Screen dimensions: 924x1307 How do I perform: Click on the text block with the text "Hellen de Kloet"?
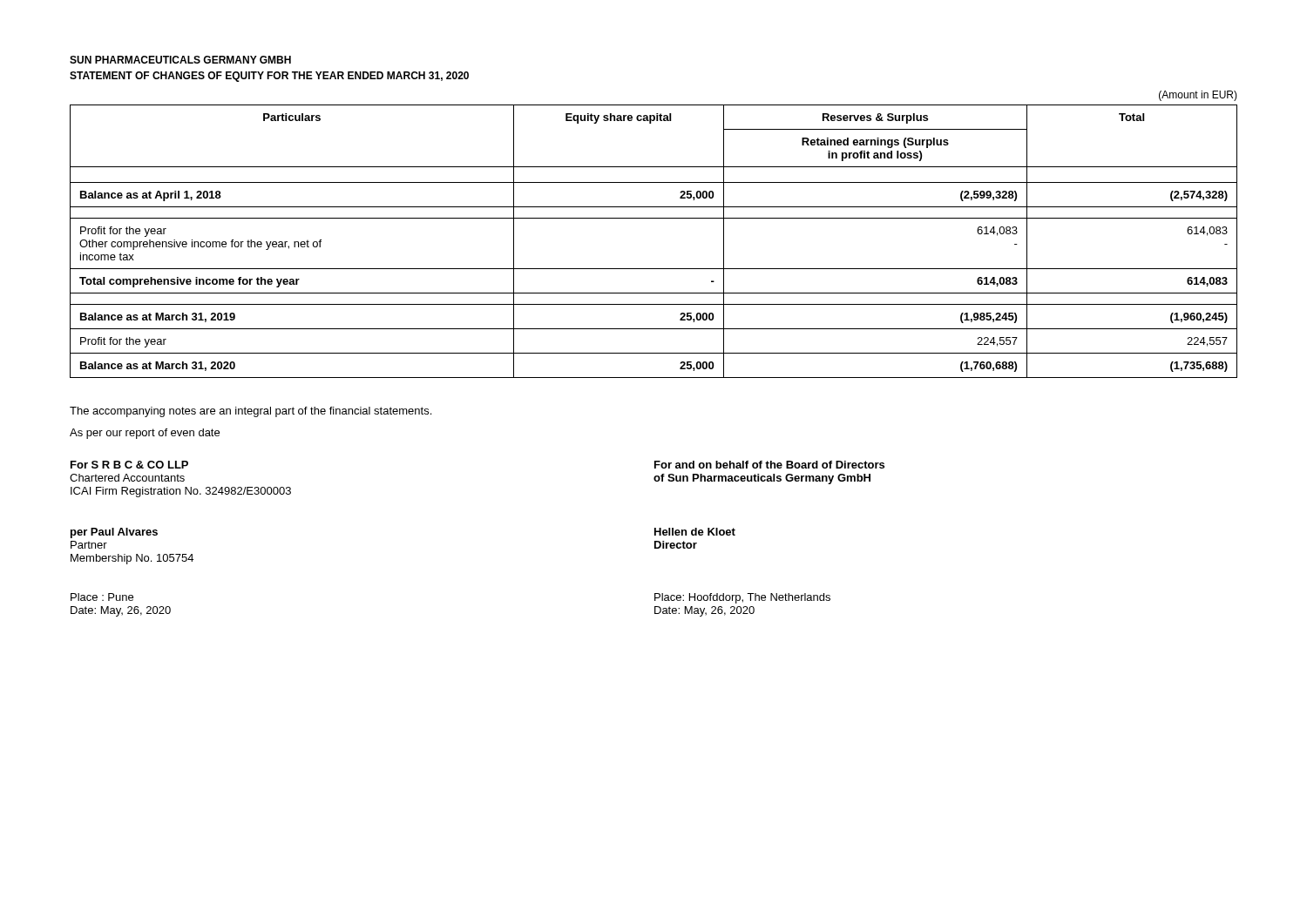(695, 532)
